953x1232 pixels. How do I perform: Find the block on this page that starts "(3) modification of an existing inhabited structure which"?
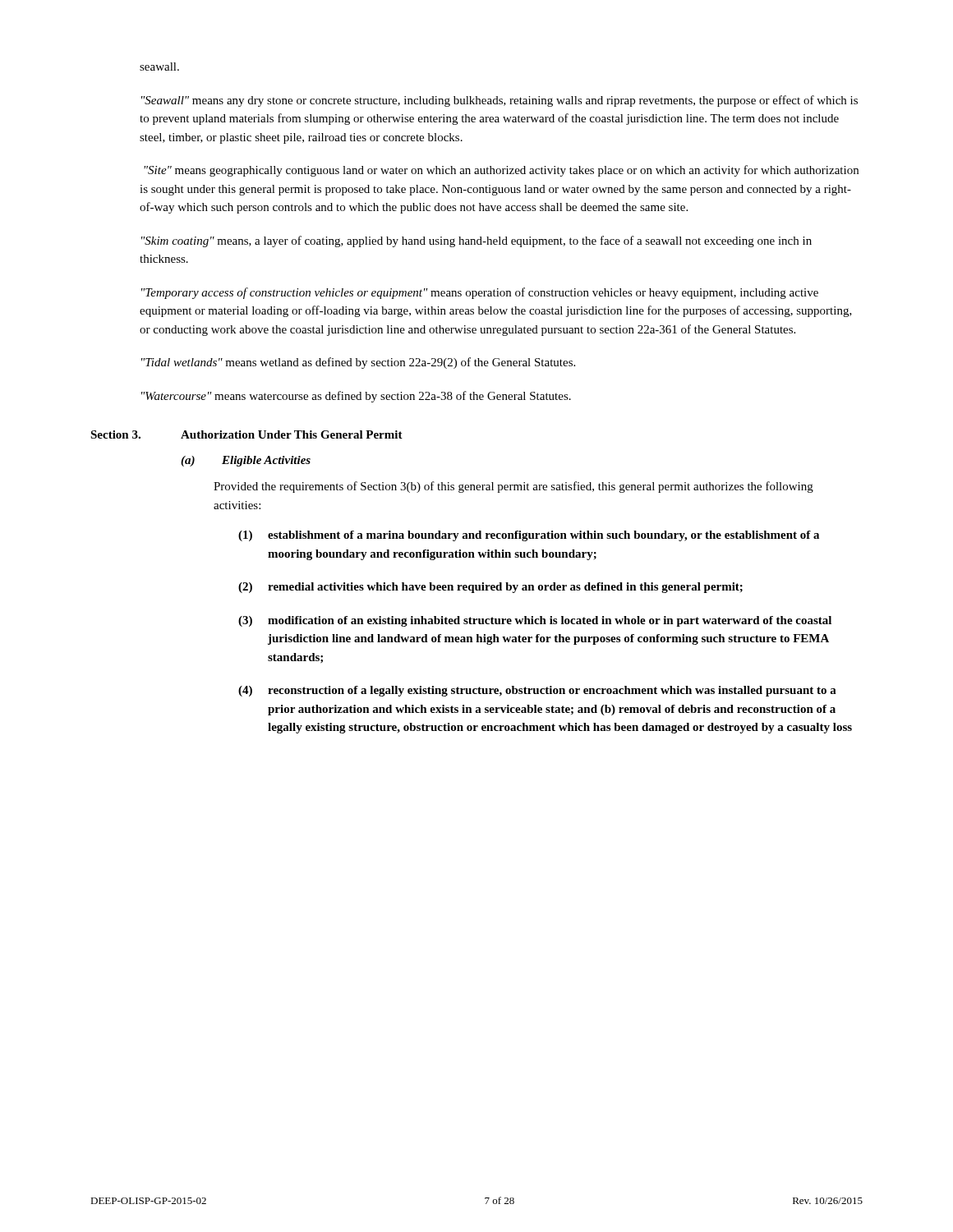click(x=550, y=638)
